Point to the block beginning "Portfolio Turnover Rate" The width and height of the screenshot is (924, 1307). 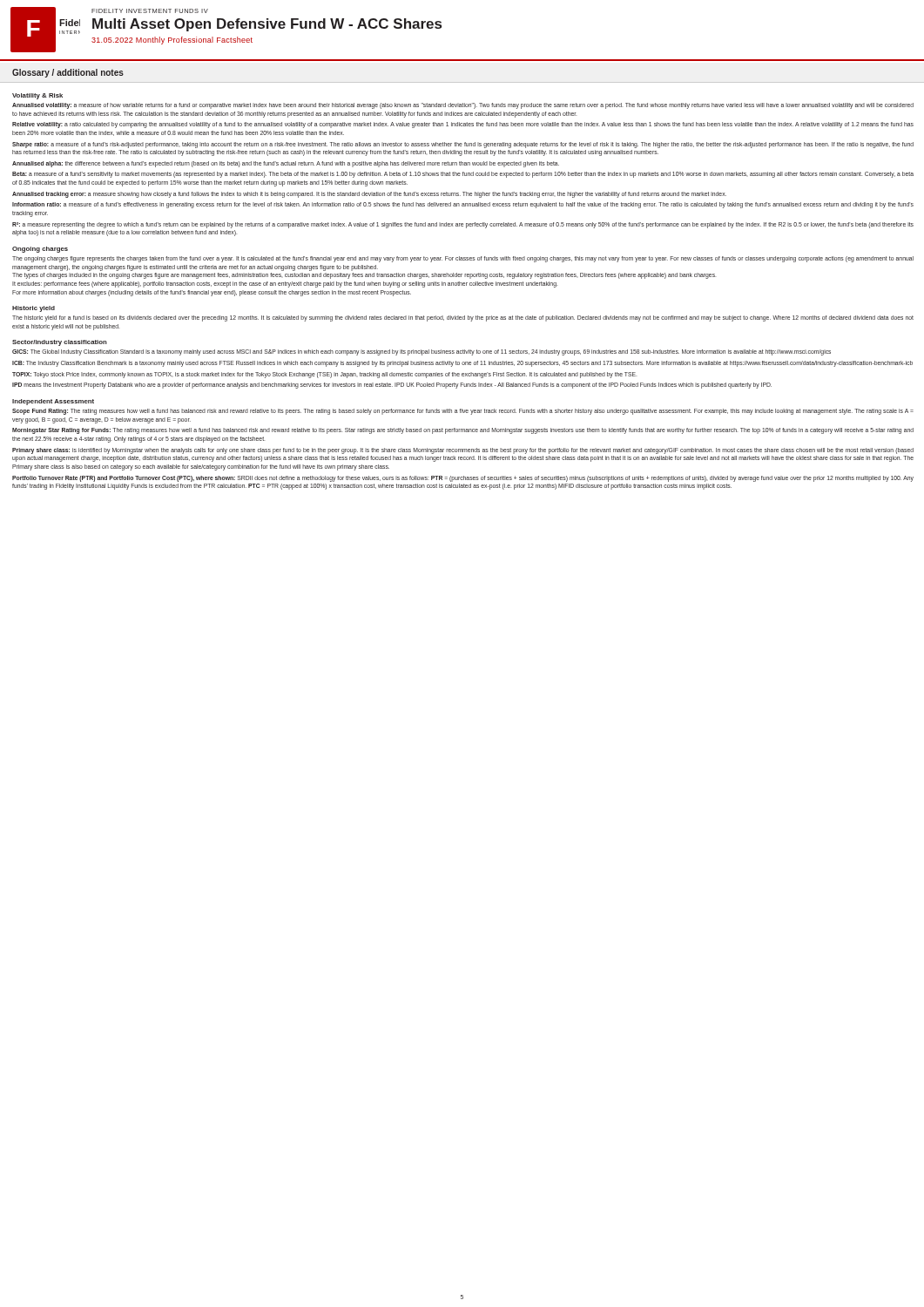coord(463,482)
